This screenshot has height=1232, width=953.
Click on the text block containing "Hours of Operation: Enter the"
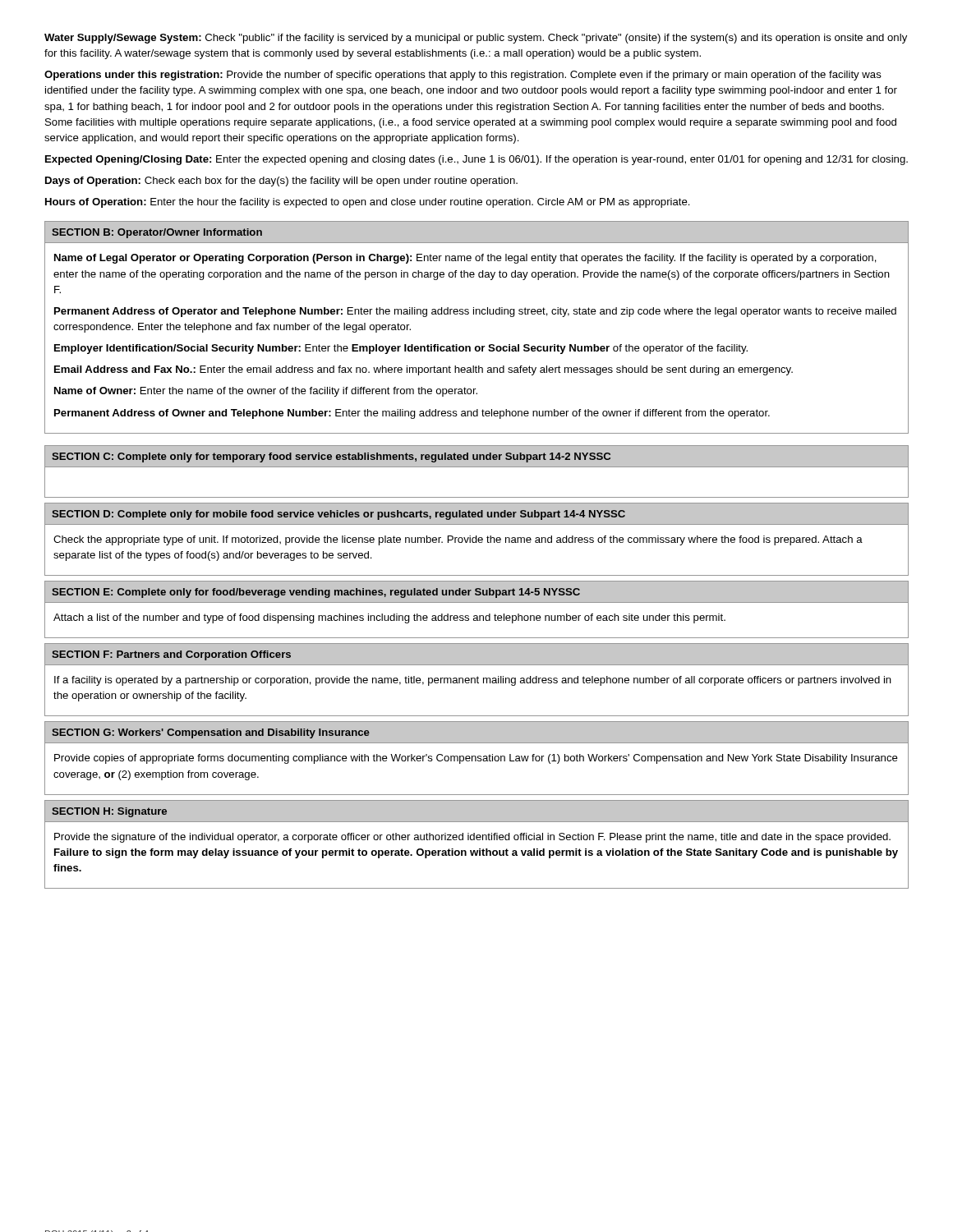pyautogui.click(x=476, y=202)
